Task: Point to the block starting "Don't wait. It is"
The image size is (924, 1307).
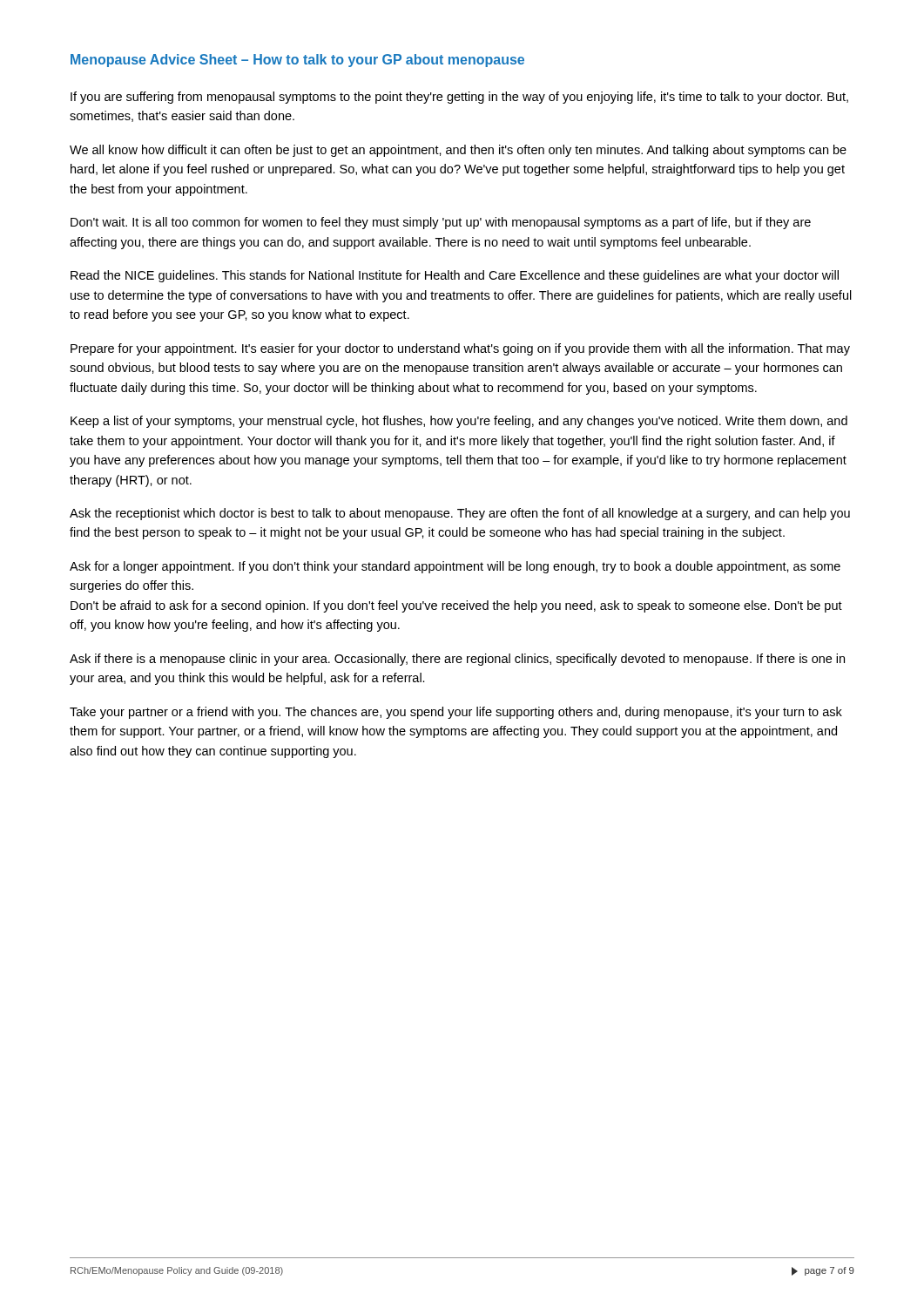Action: click(440, 232)
